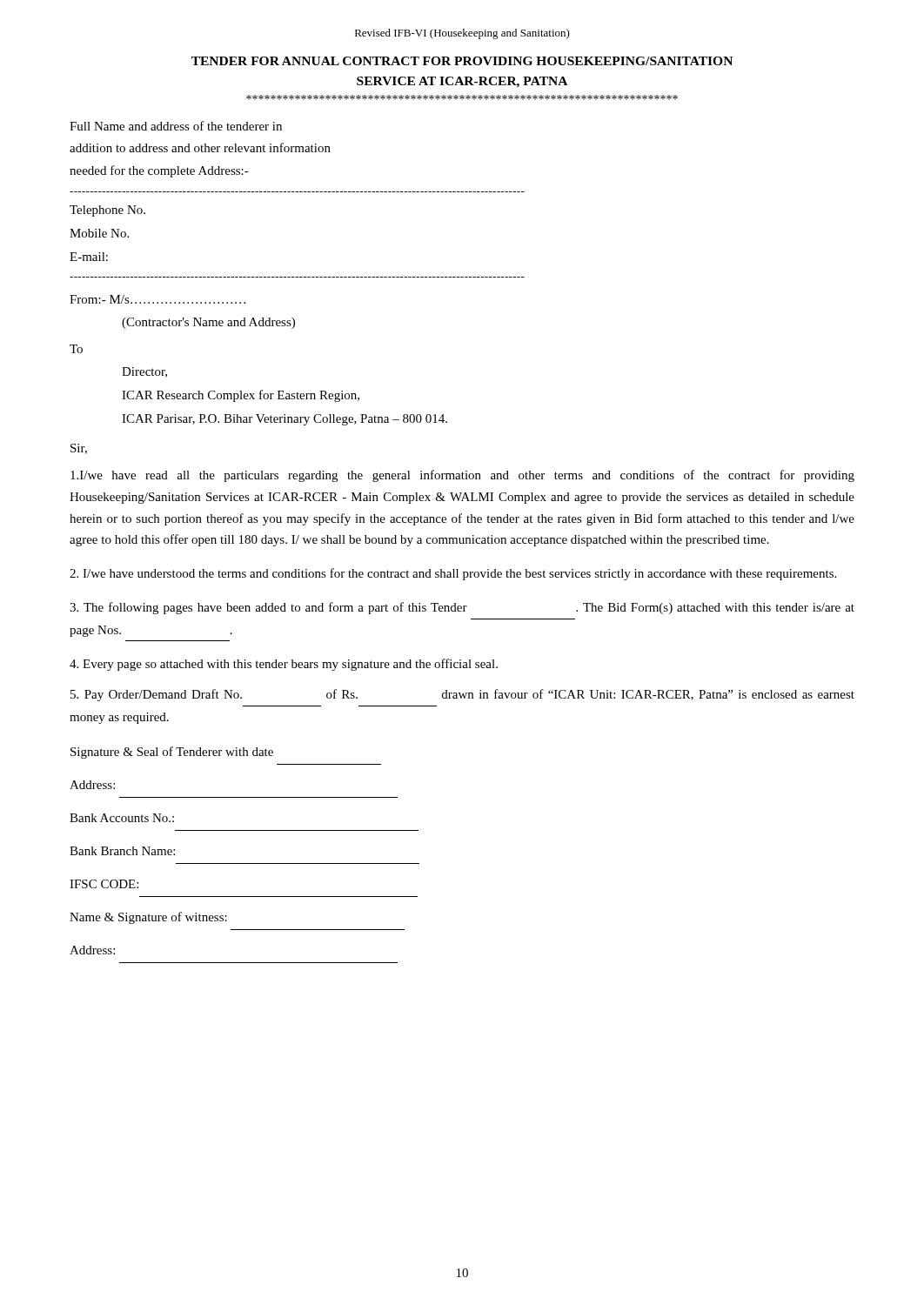
Task: Locate the block of text that opens with "To Director, ICAR"
Action: 76,349
